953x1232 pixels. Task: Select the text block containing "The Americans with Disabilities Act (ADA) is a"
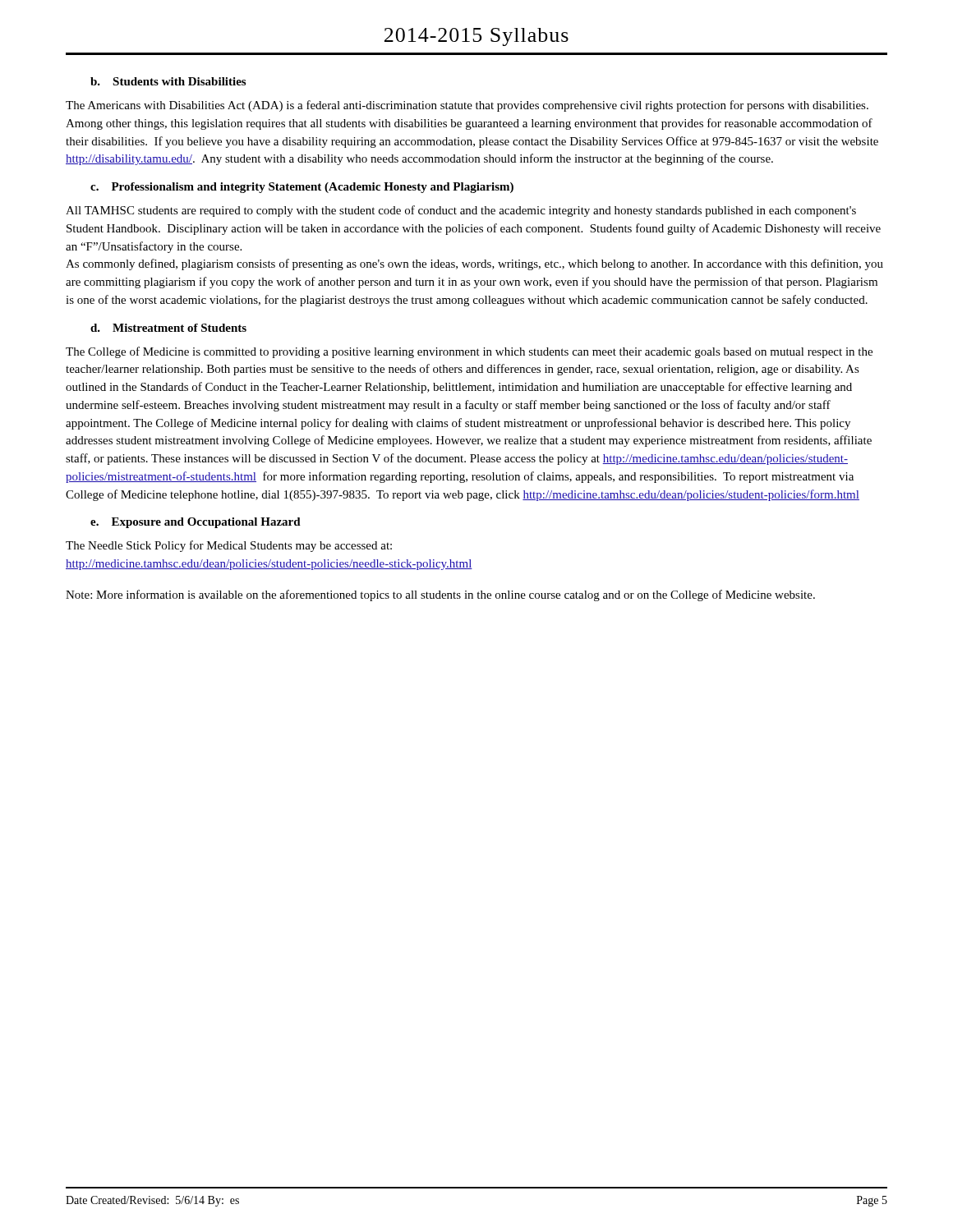[472, 132]
